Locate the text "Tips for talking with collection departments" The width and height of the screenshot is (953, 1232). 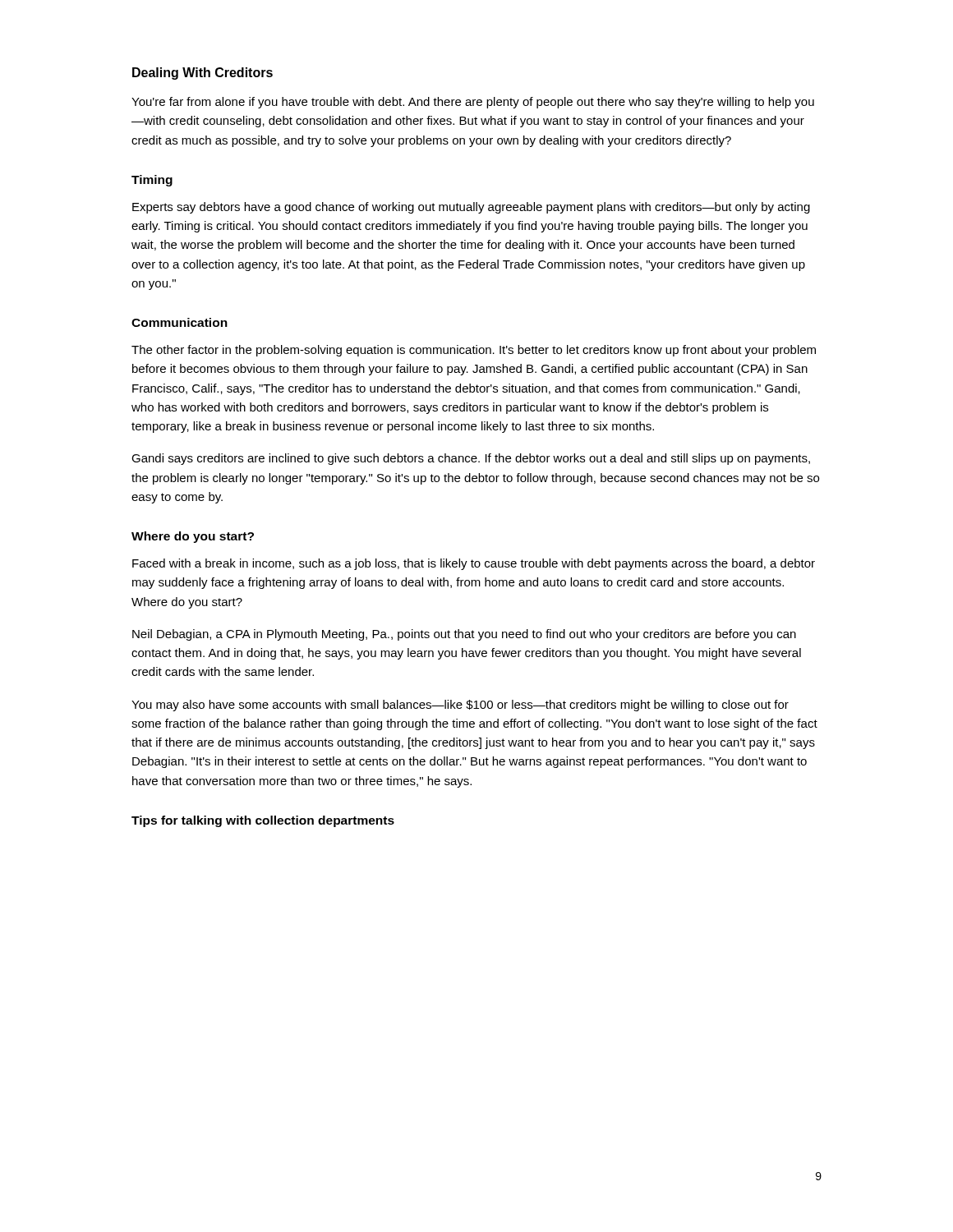pos(263,820)
